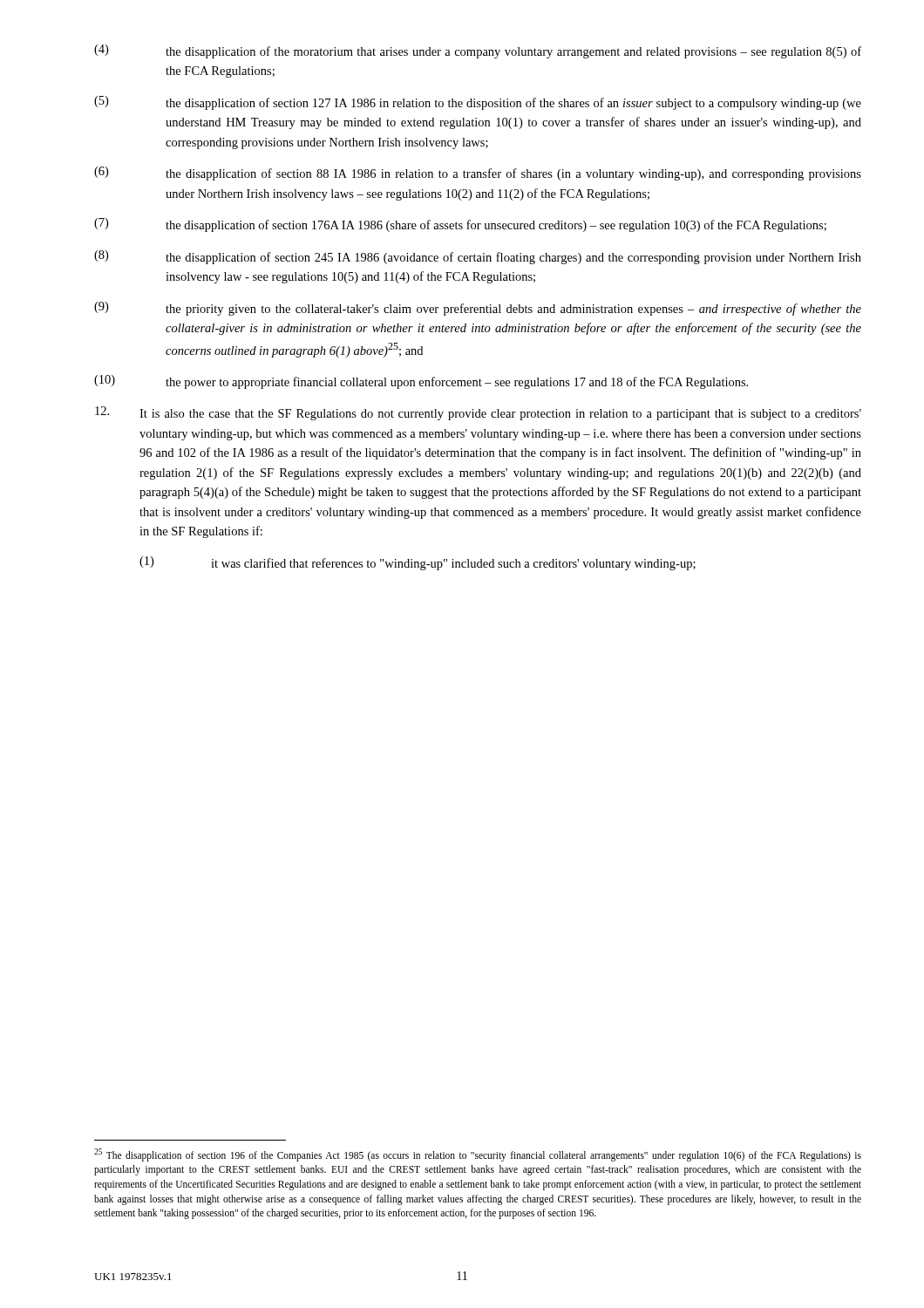Image resolution: width=924 pixels, height=1308 pixels.
Task: Select the list item with the text "(6) the disapplication of section 88"
Action: click(x=478, y=184)
